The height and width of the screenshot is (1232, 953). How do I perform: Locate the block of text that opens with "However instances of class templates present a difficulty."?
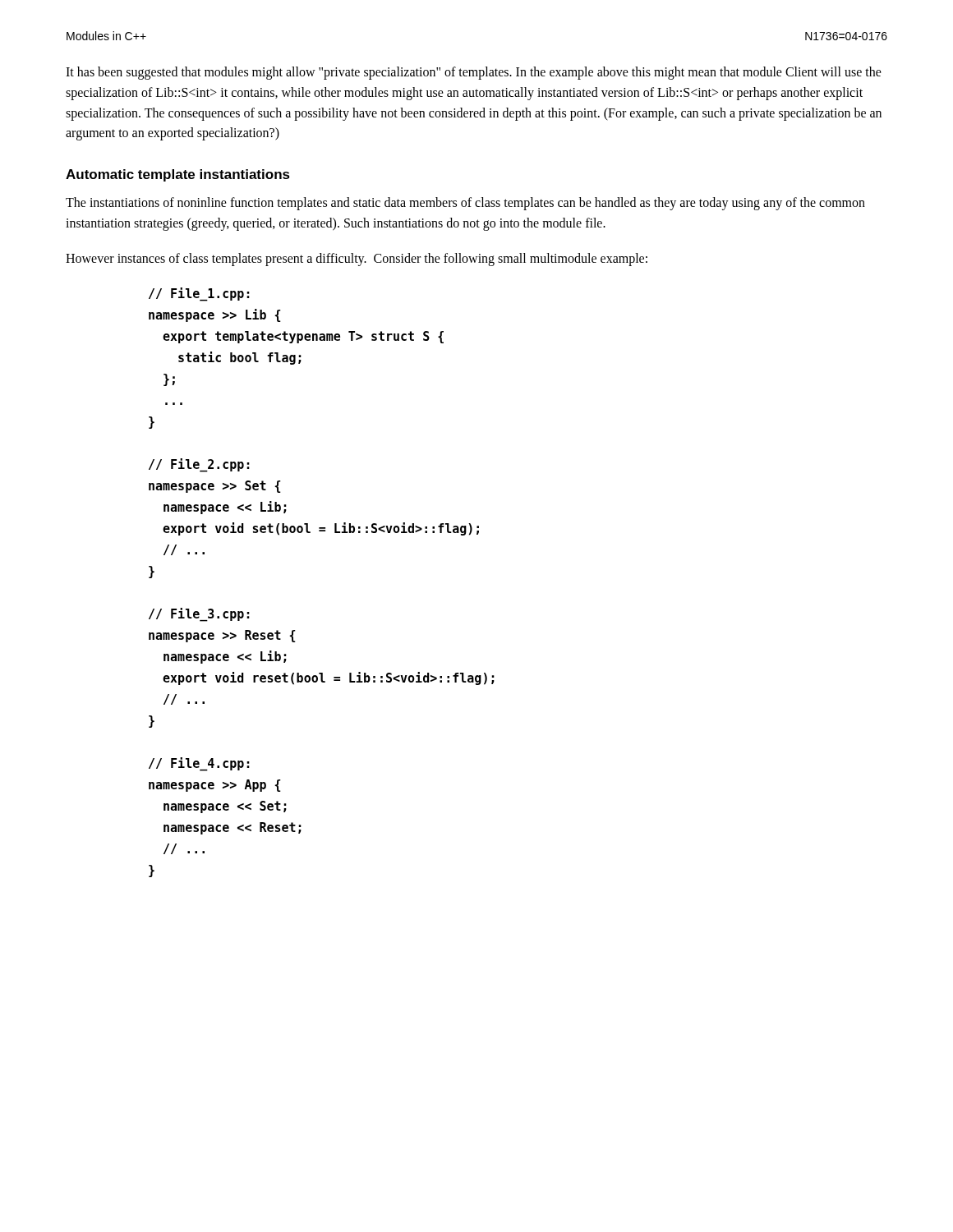[x=357, y=258]
